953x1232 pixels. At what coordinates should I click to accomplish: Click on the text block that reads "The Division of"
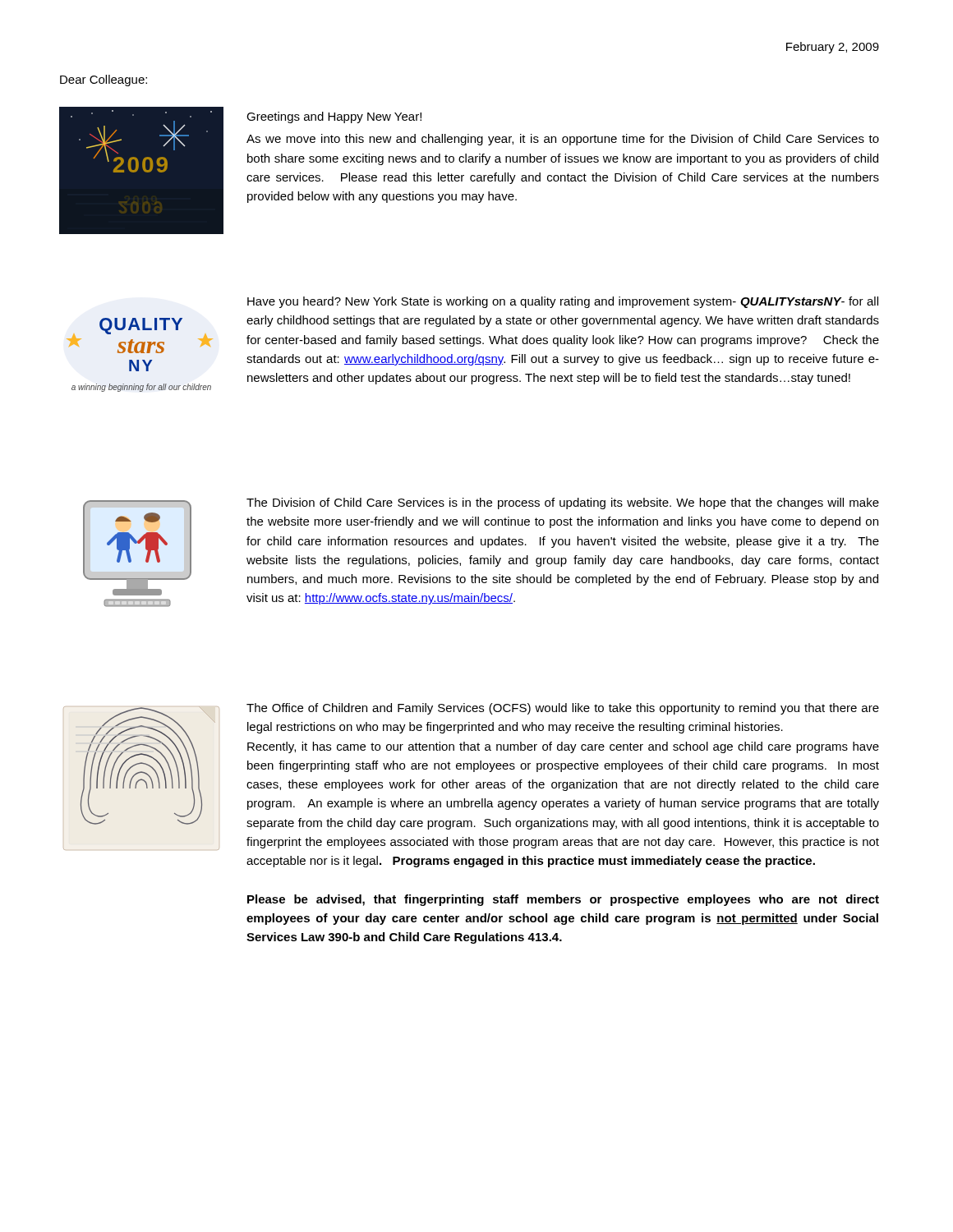pyautogui.click(x=563, y=550)
